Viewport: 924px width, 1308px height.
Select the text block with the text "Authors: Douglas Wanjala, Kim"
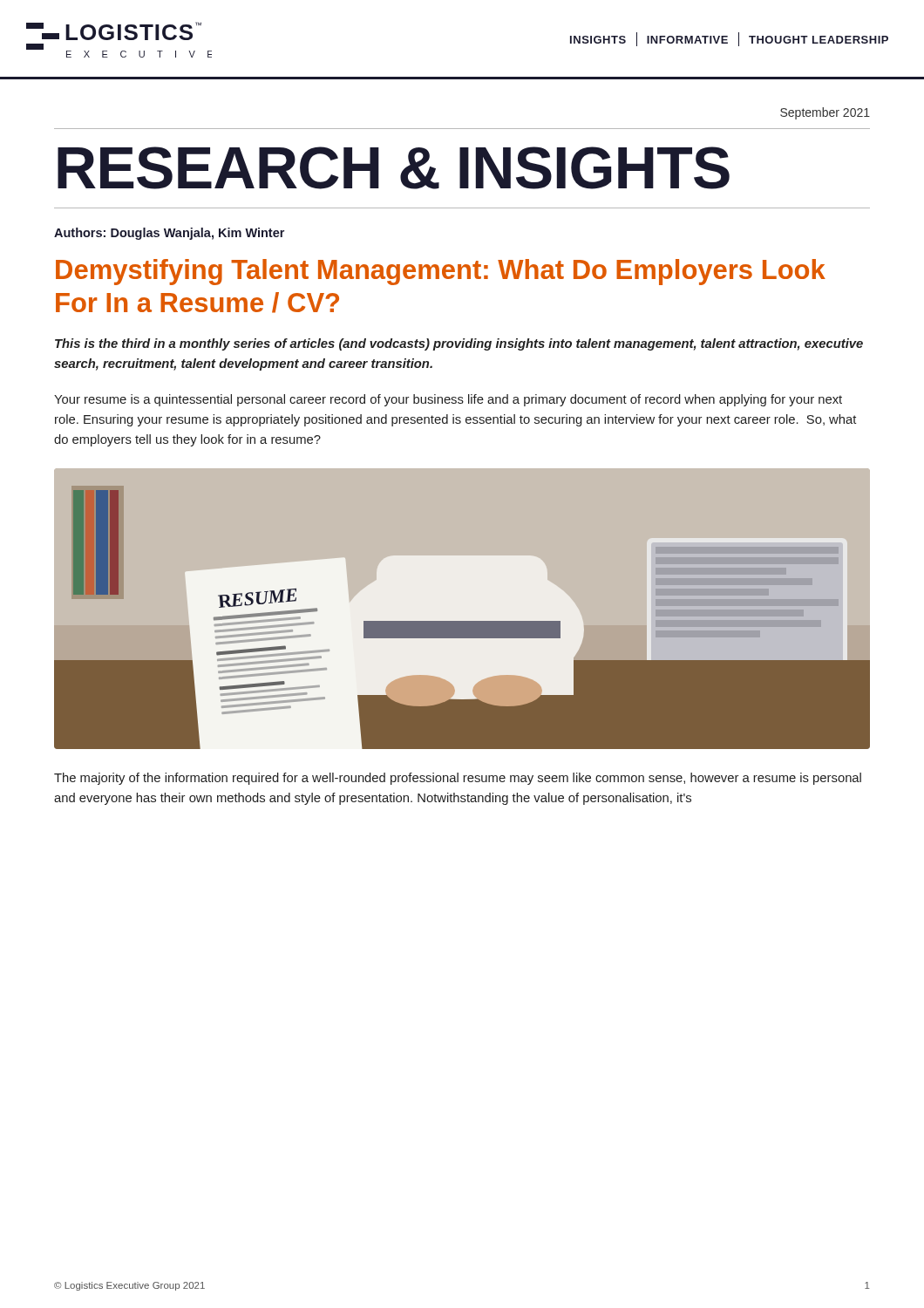pos(169,233)
